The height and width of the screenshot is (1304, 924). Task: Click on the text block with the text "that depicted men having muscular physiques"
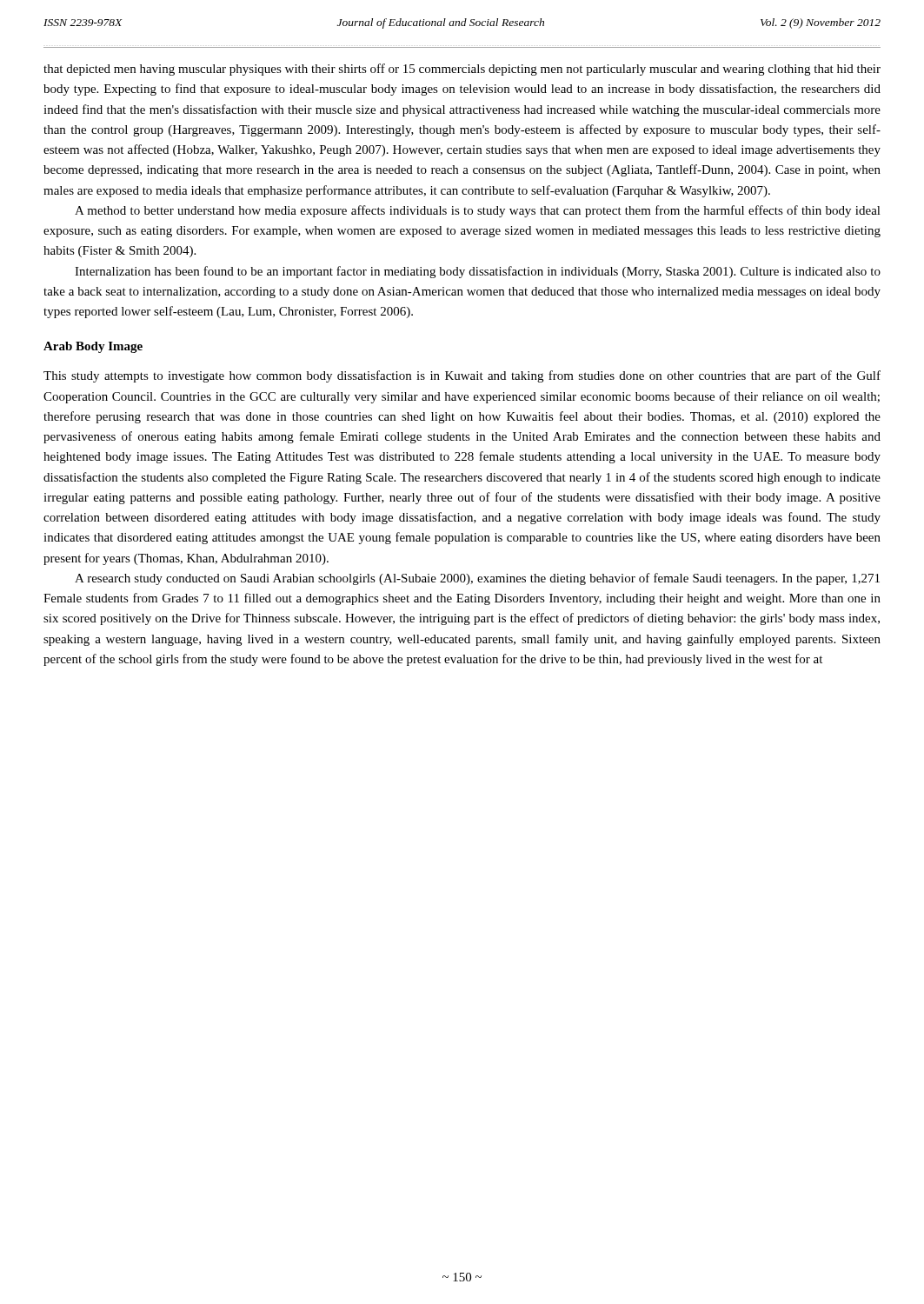coord(462,190)
